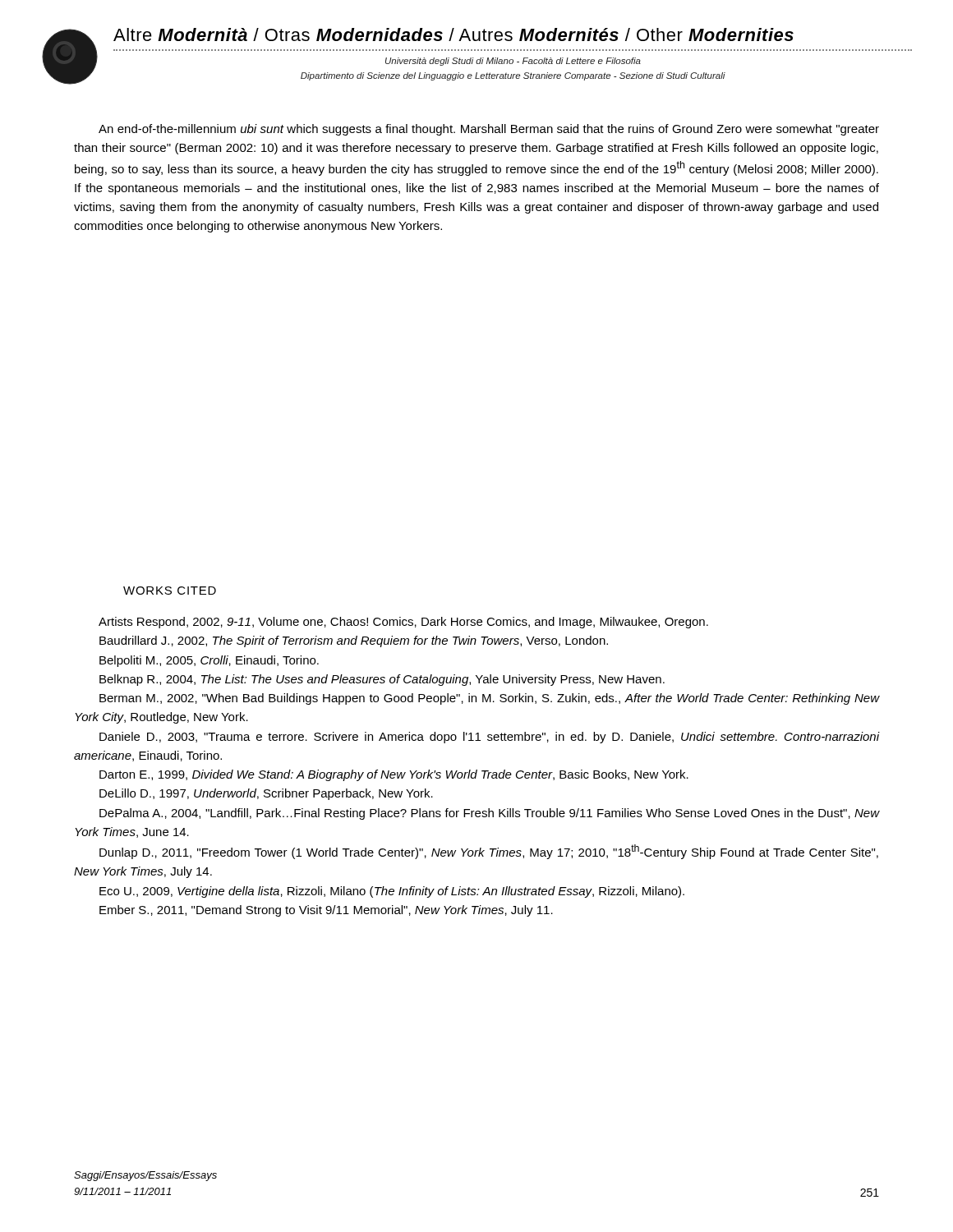This screenshot has height=1232, width=953.
Task: Click on the list item with the text "Artists Respond, 2002, 9-11, Volume one,"
Action: click(x=404, y=621)
